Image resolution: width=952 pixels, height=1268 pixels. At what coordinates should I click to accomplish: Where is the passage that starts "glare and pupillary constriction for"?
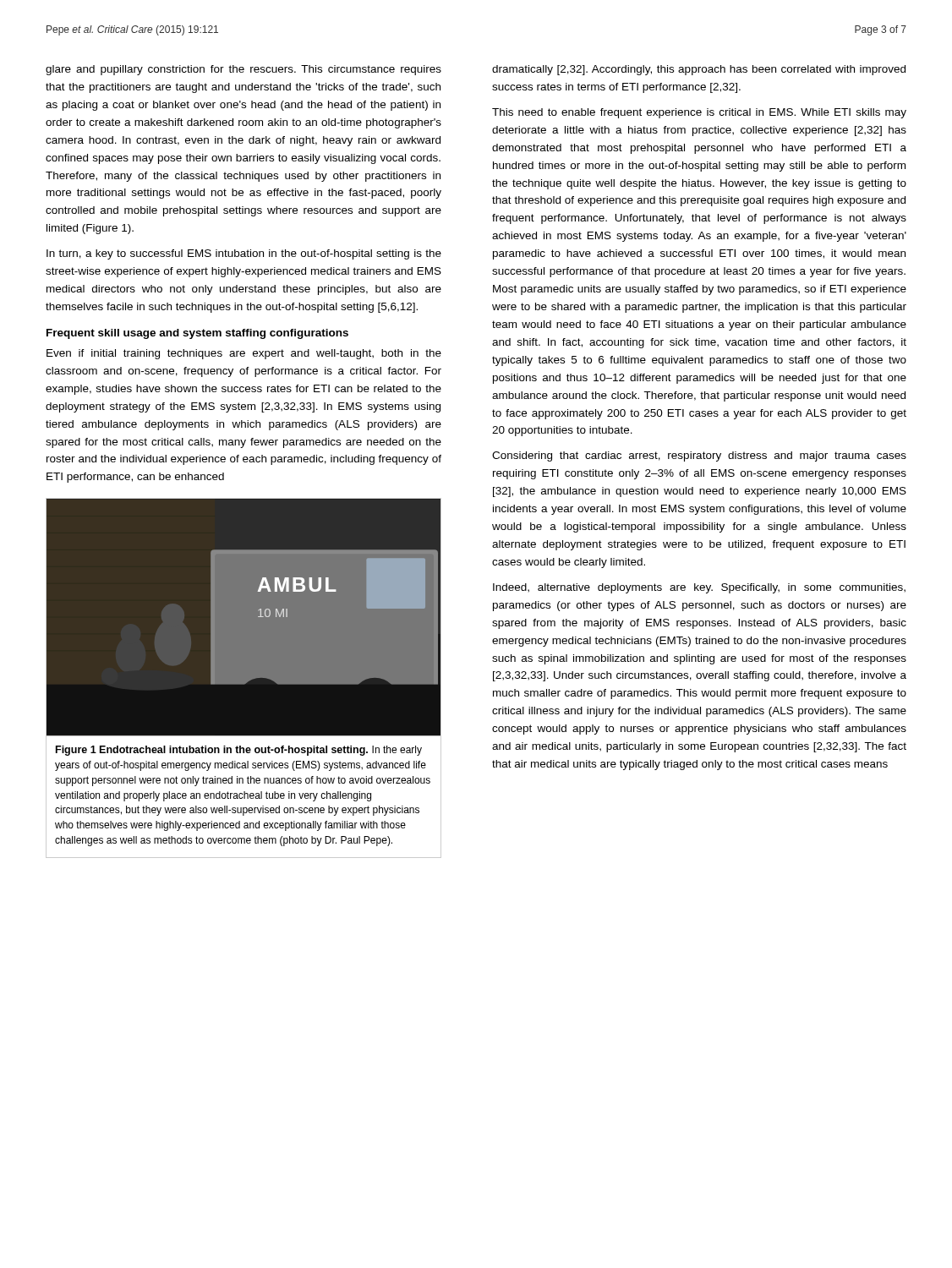coord(244,149)
